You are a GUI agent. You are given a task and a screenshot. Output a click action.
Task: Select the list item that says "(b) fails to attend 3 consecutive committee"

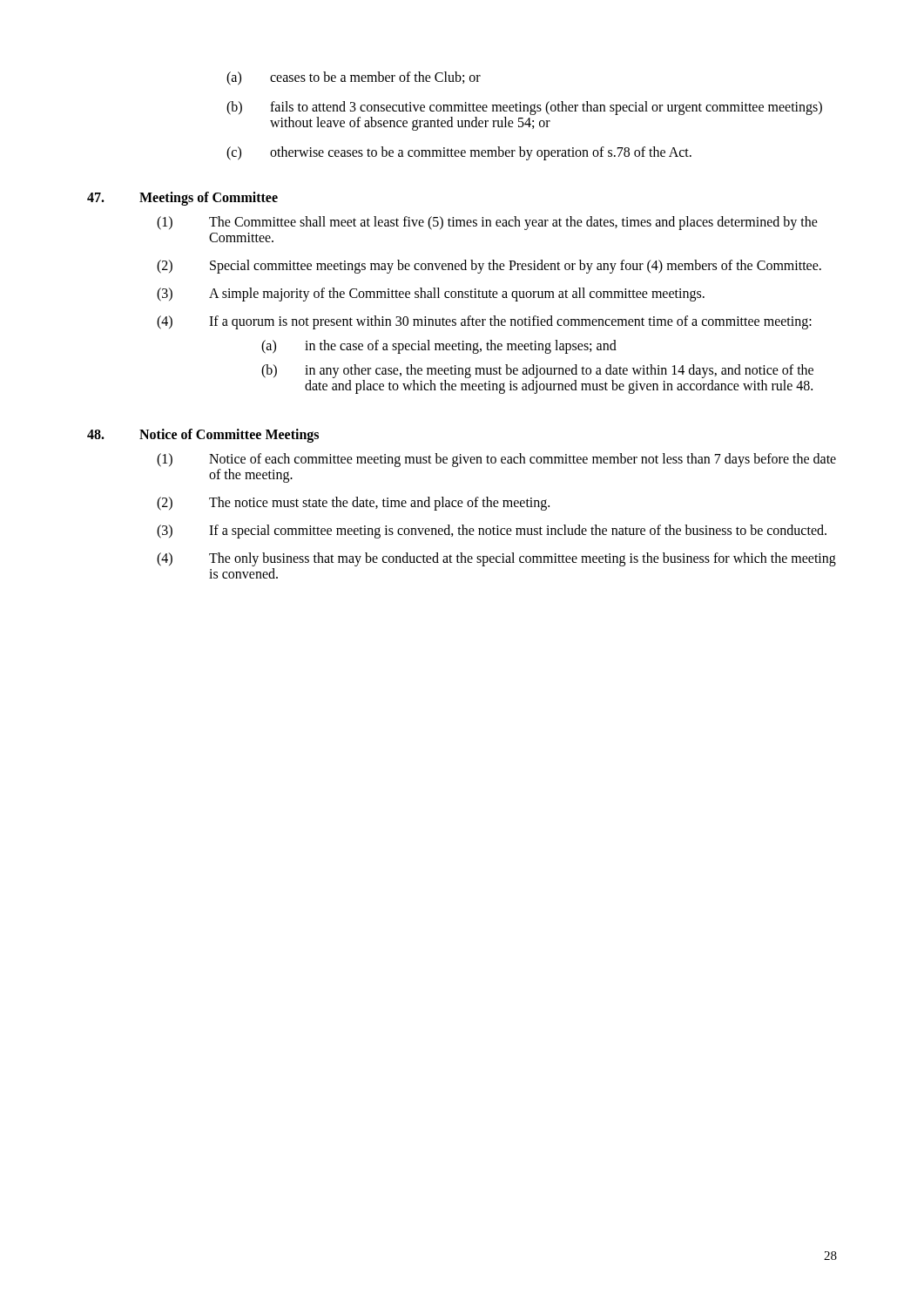pyautogui.click(x=532, y=115)
